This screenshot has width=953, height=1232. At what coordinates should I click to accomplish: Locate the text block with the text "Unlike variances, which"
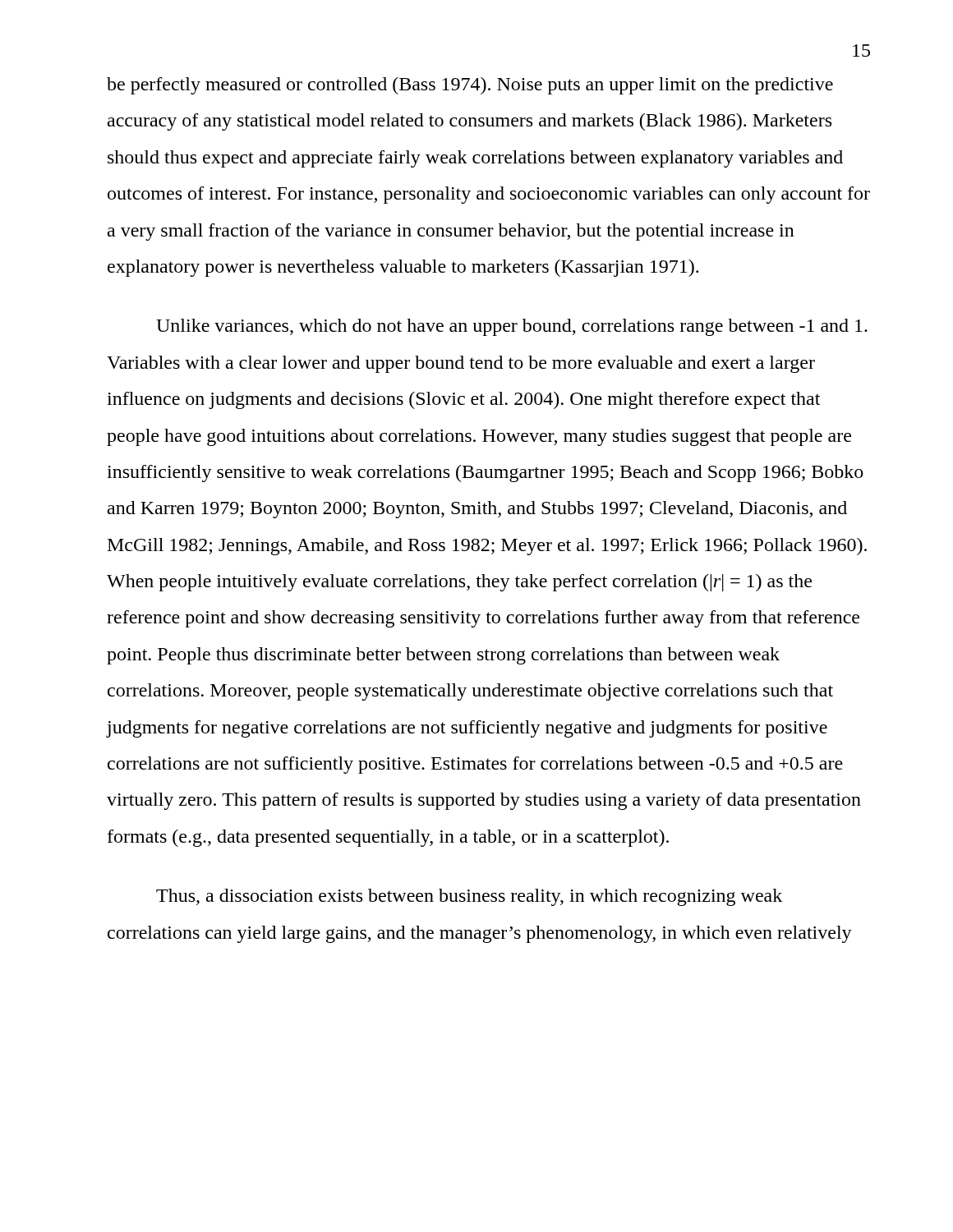click(489, 581)
